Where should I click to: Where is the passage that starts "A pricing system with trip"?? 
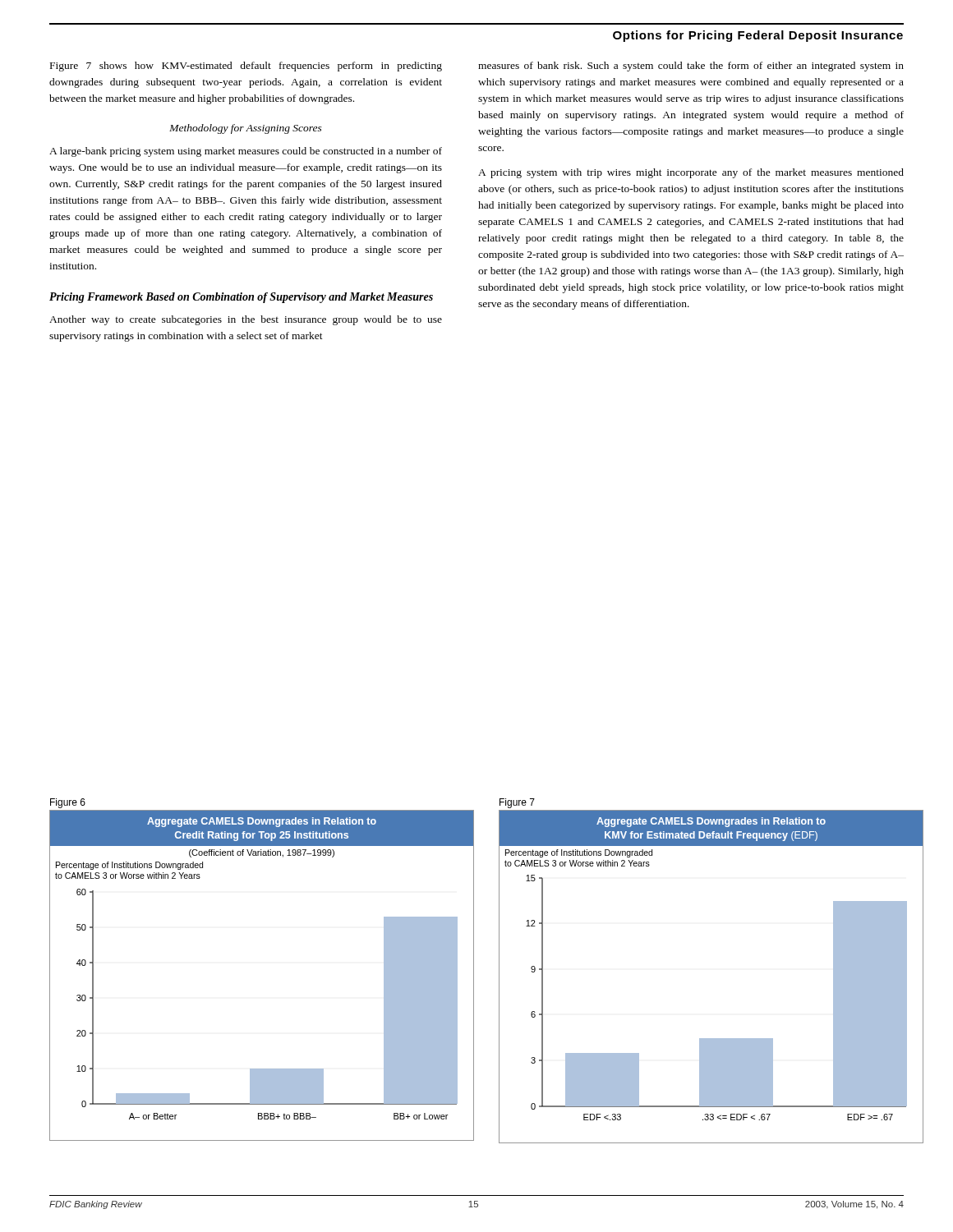click(x=691, y=237)
